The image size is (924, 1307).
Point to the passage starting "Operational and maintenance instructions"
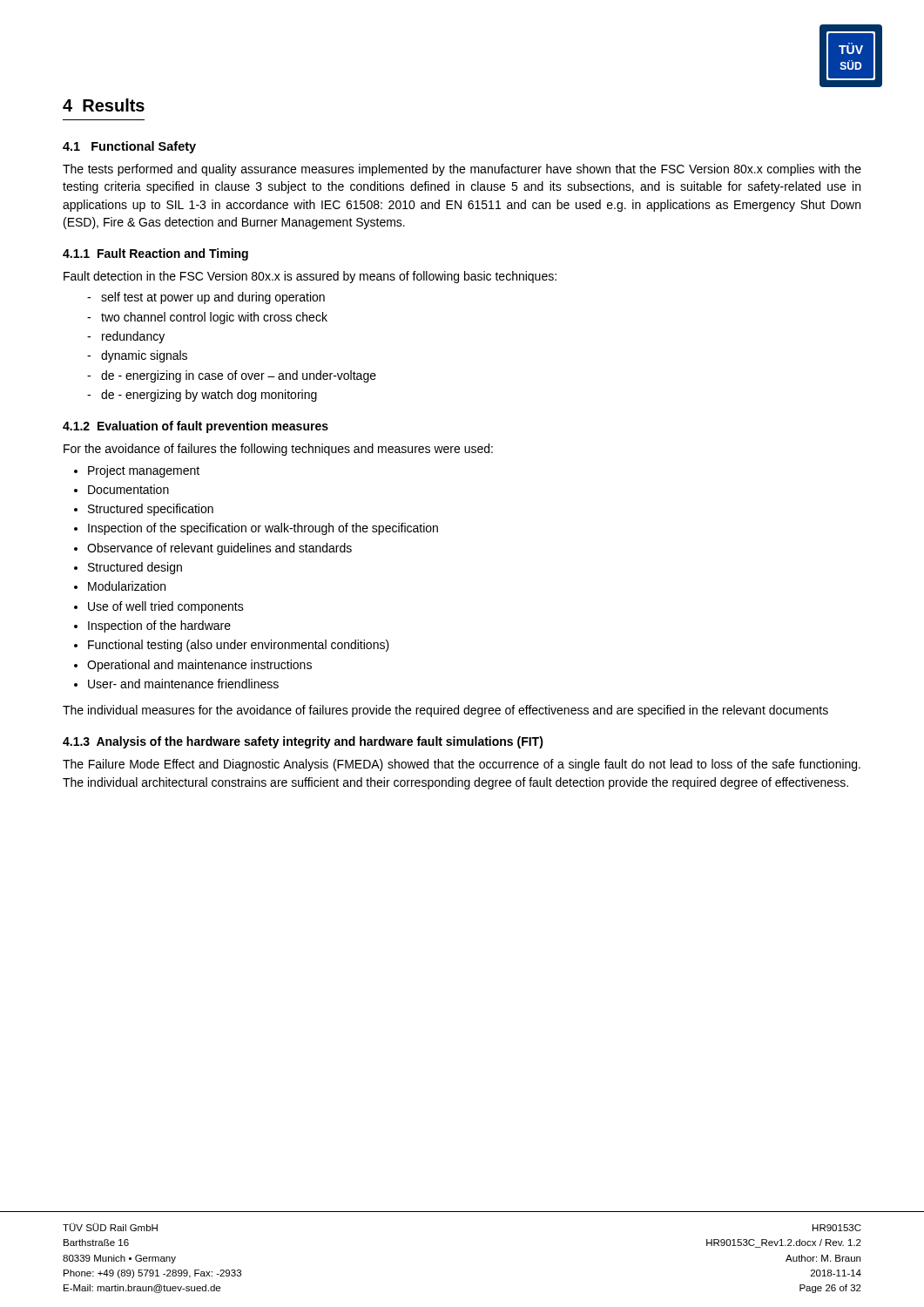click(x=199, y=666)
